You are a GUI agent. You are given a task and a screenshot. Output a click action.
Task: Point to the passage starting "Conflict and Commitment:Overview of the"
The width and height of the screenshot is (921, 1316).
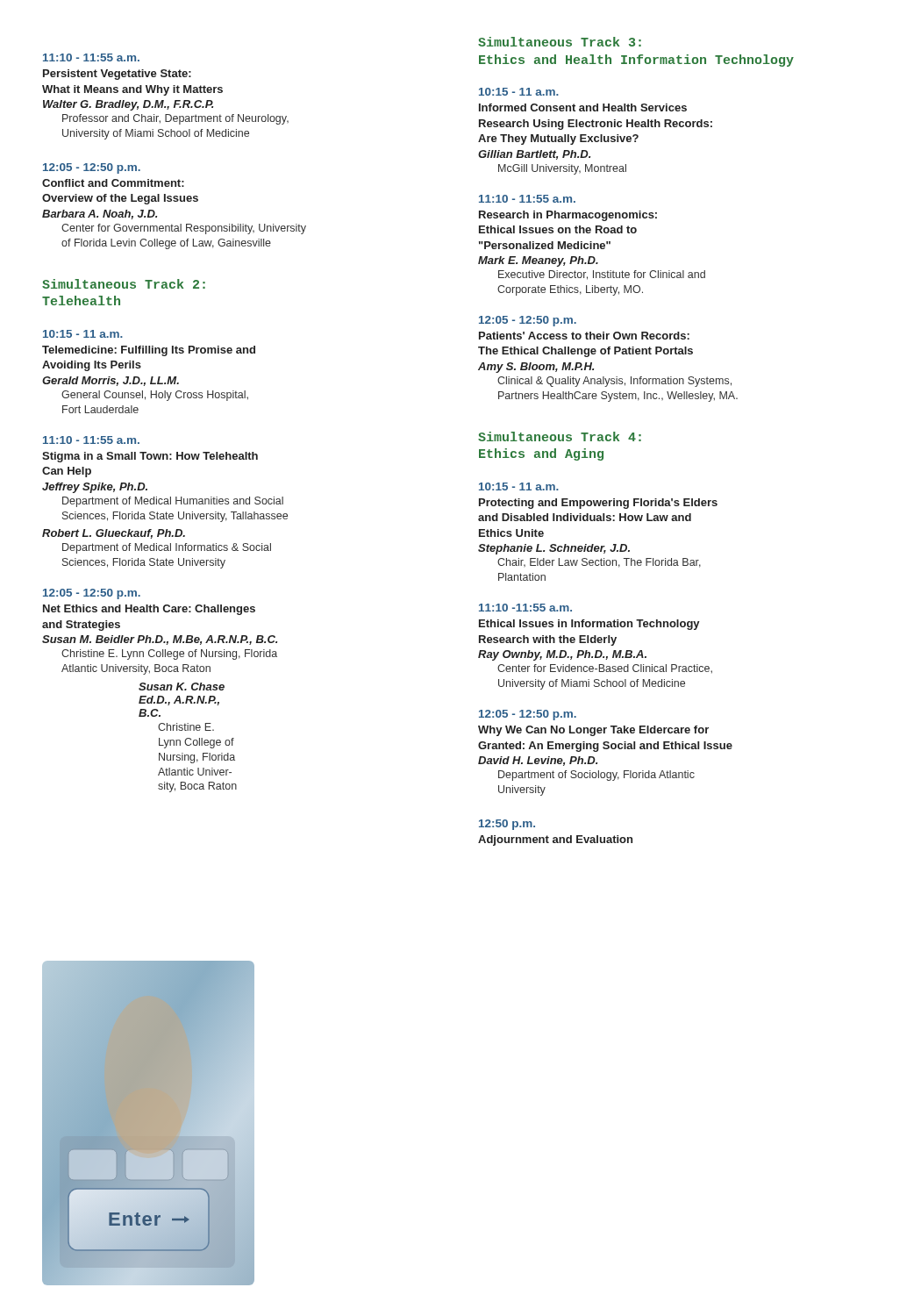tap(235, 213)
